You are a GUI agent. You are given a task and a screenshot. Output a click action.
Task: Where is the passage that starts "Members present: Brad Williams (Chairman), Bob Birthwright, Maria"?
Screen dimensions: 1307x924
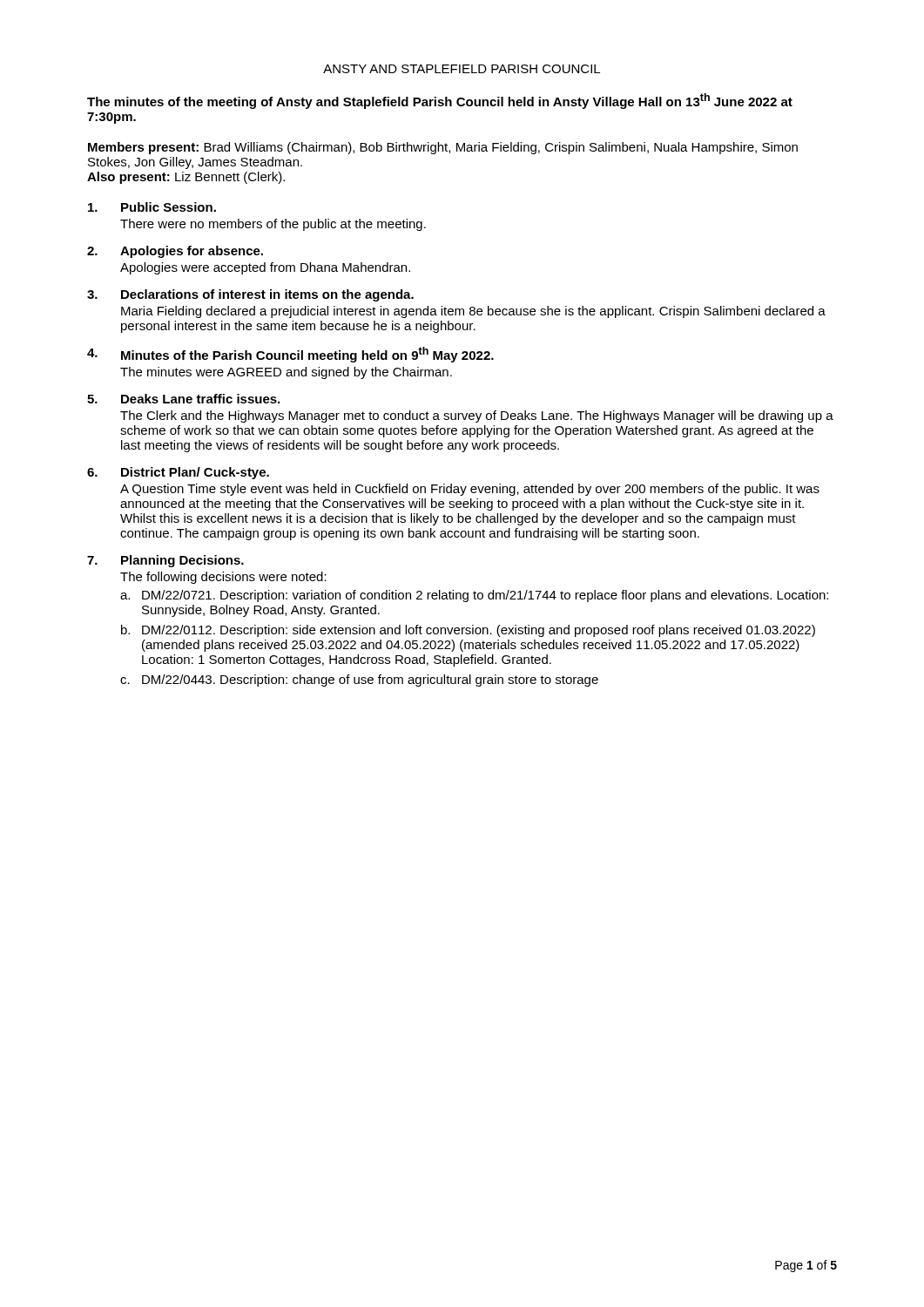tap(443, 162)
